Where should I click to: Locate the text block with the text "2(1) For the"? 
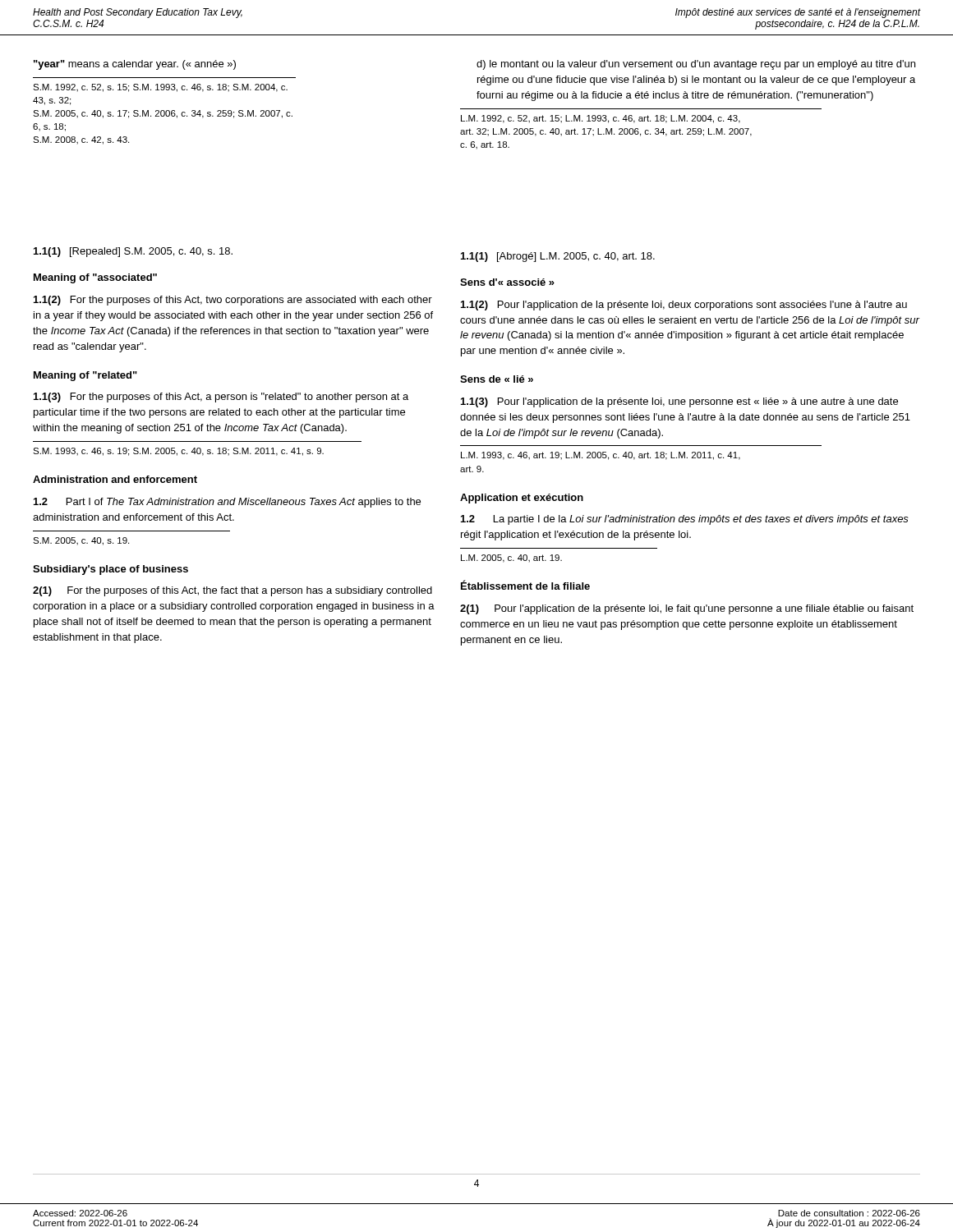pyautogui.click(x=234, y=614)
